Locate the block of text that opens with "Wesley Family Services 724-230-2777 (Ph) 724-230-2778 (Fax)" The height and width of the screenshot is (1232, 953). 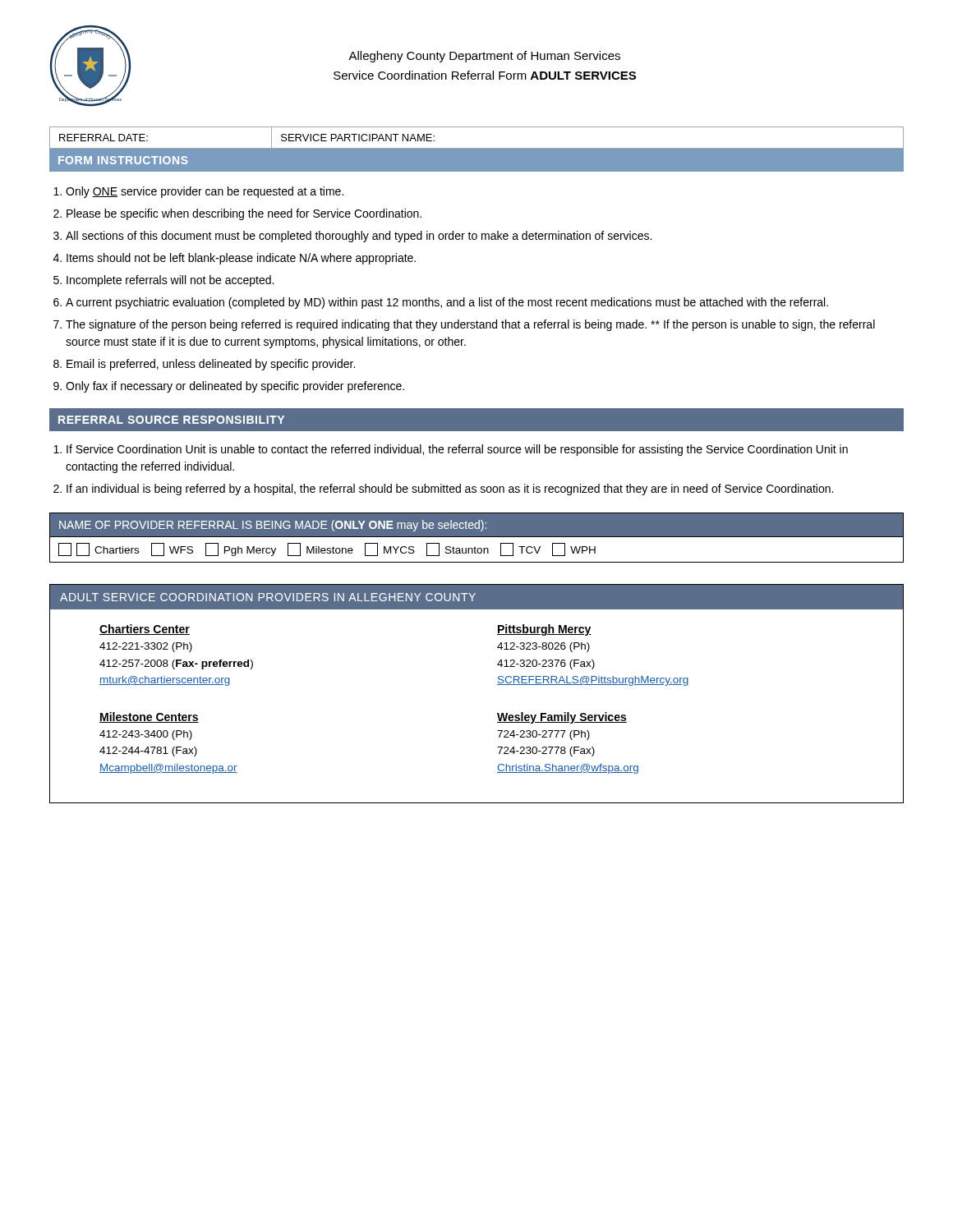[562, 718]
